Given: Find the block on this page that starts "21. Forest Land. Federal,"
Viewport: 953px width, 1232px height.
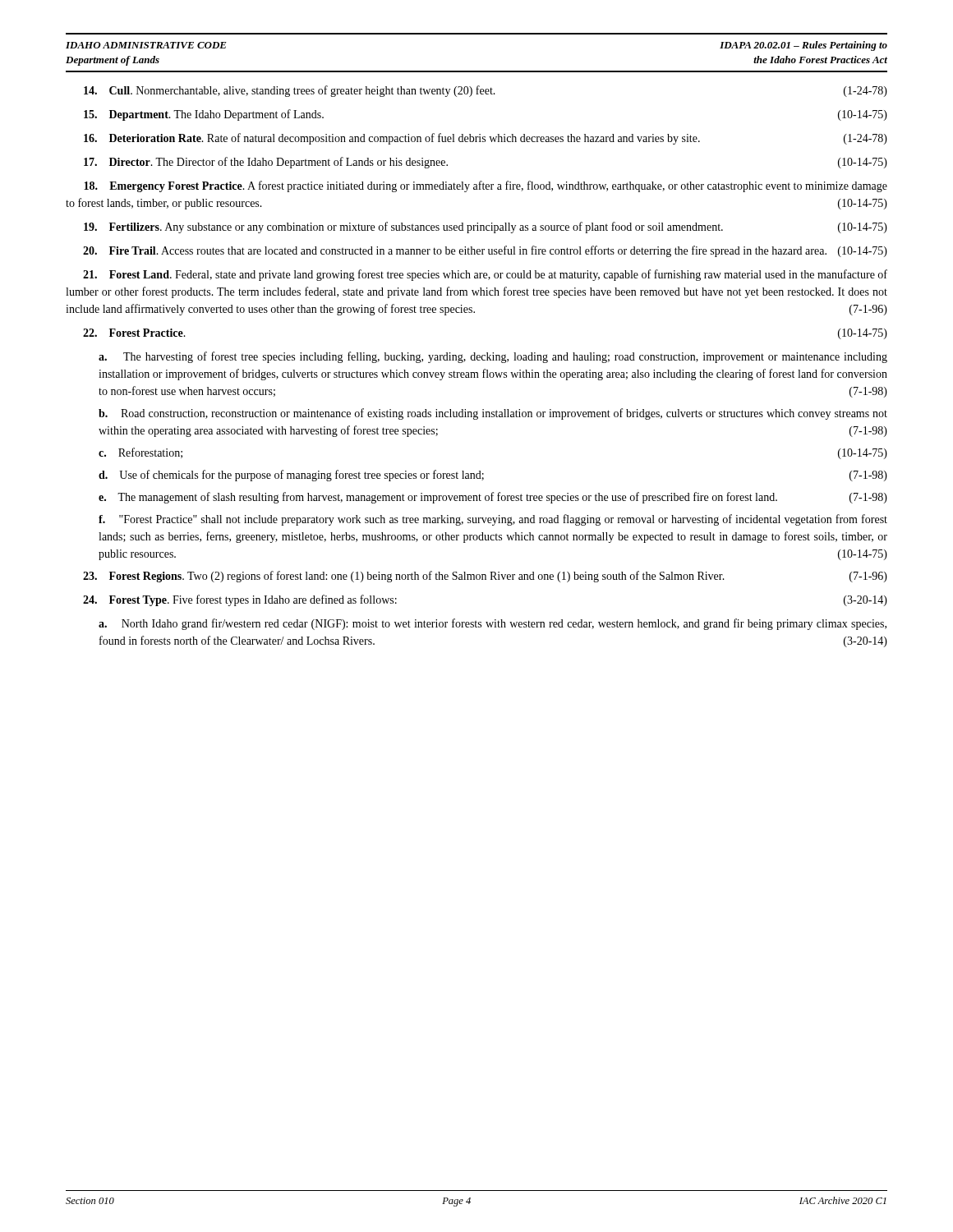Looking at the screenshot, I should point(476,293).
